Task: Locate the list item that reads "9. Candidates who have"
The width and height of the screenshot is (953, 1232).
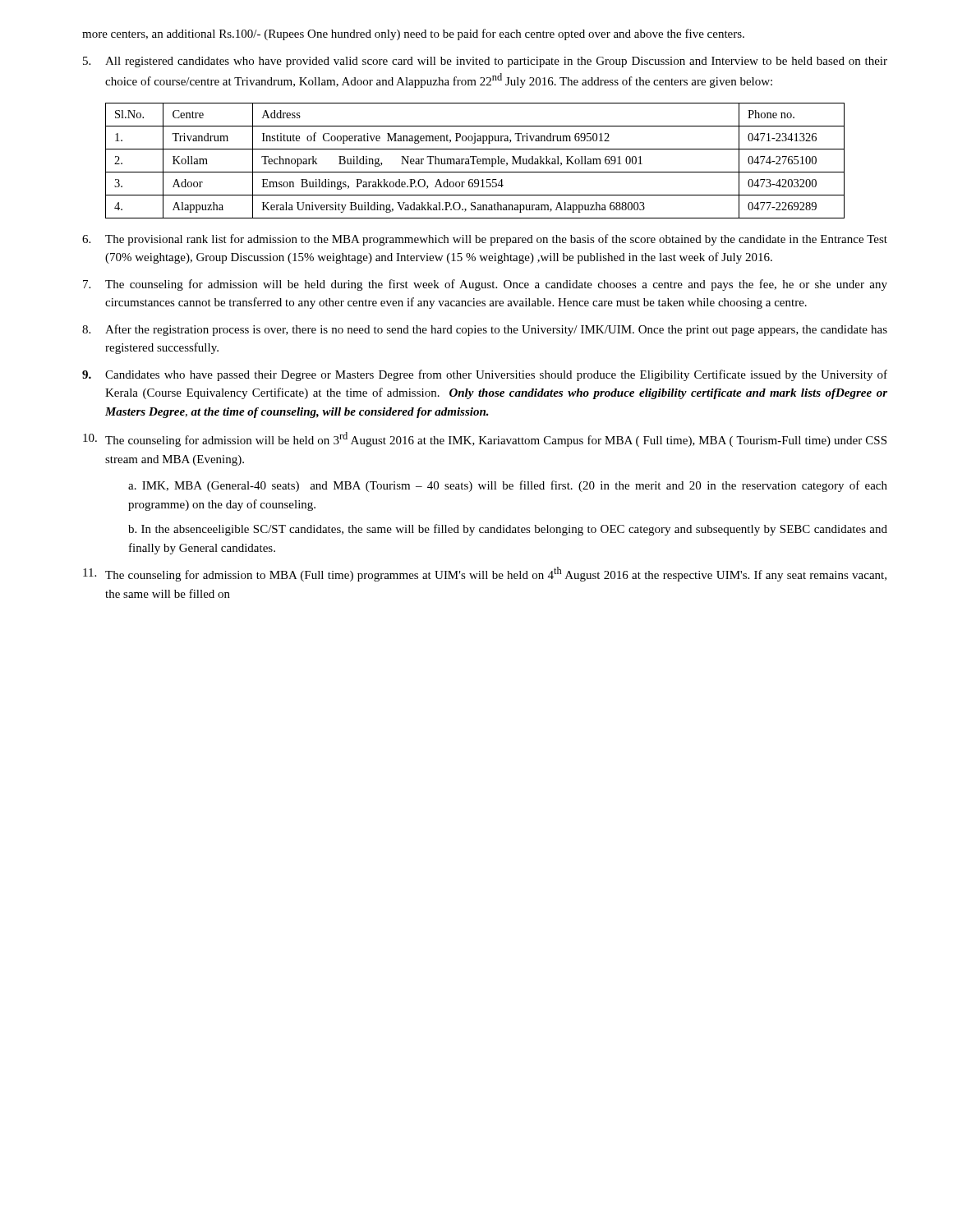Action: coord(485,393)
